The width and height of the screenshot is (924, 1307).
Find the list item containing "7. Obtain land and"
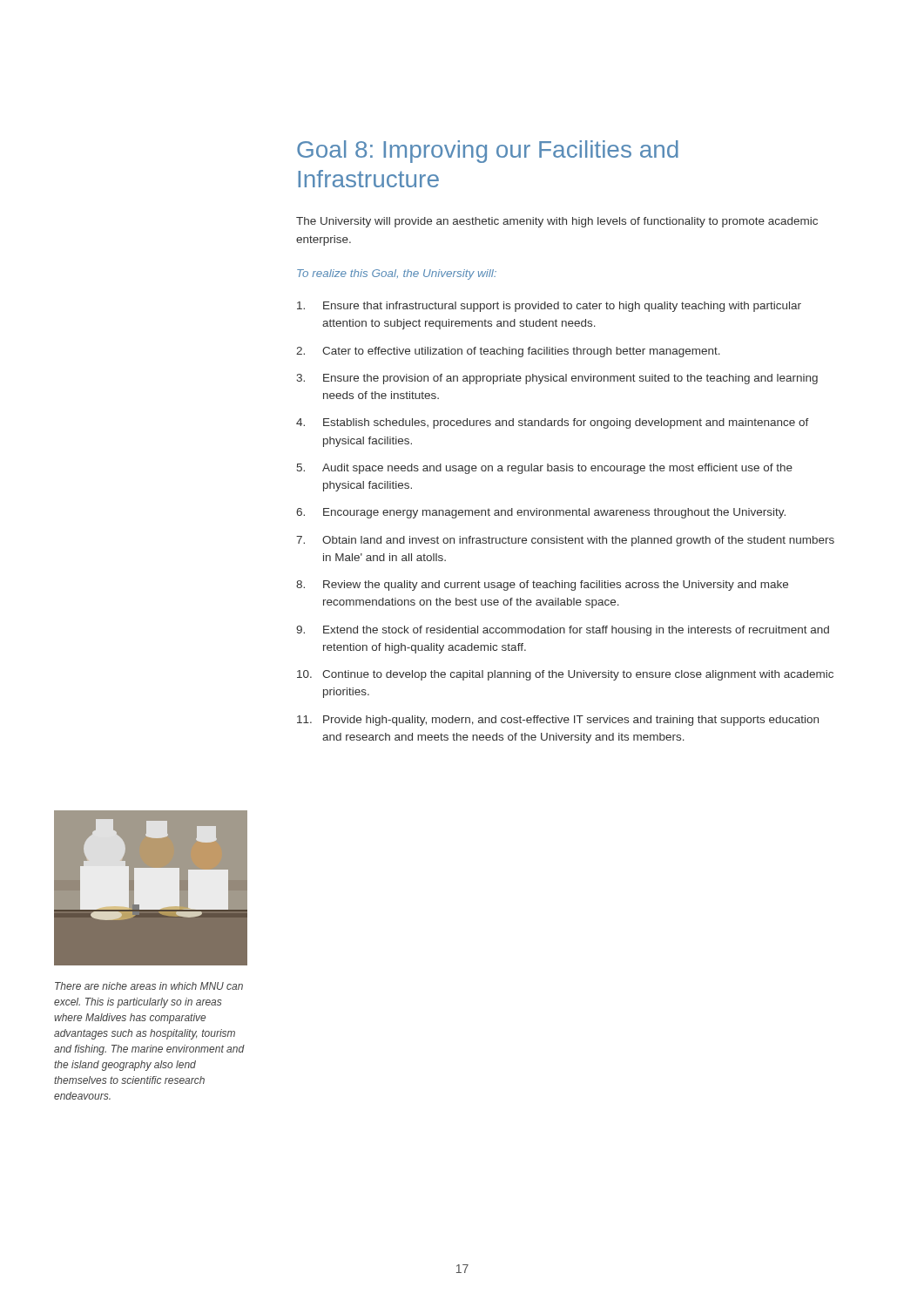pyautogui.click(x=566, y=549)
